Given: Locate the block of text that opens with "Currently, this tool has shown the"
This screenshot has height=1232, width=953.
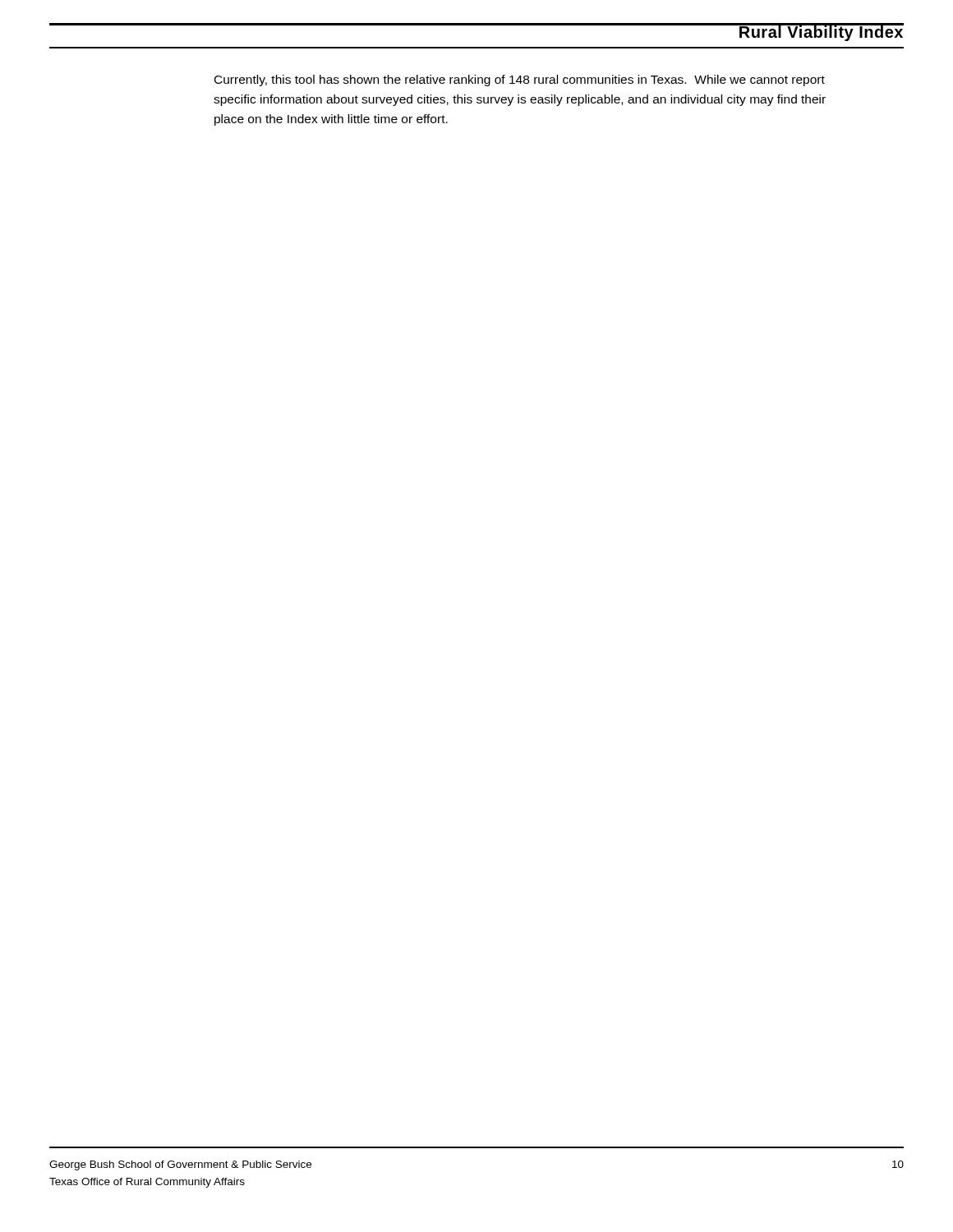Looking at the screenshot, I should [520, 99].
